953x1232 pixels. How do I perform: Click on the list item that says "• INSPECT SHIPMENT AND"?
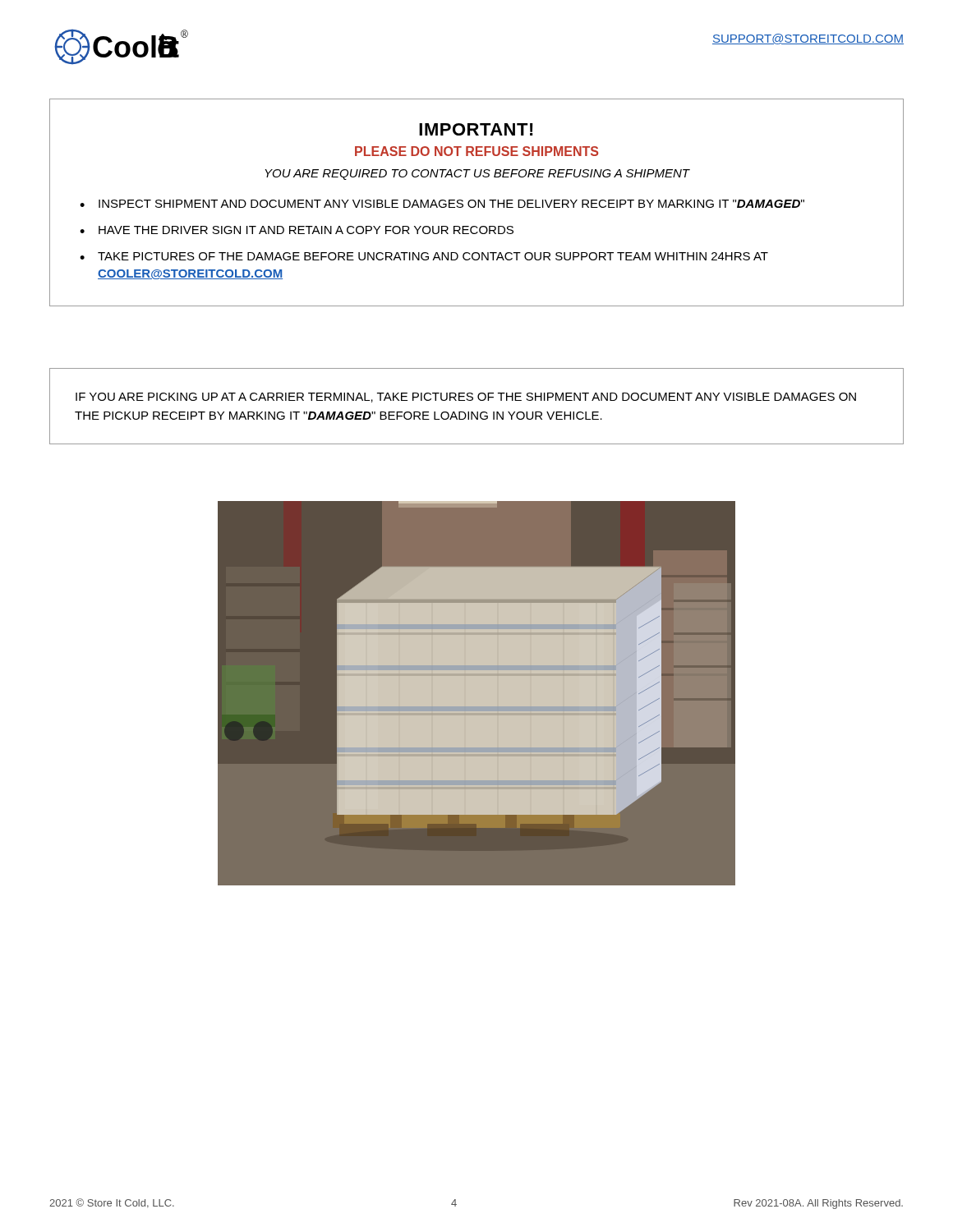(x=442, y=204)
